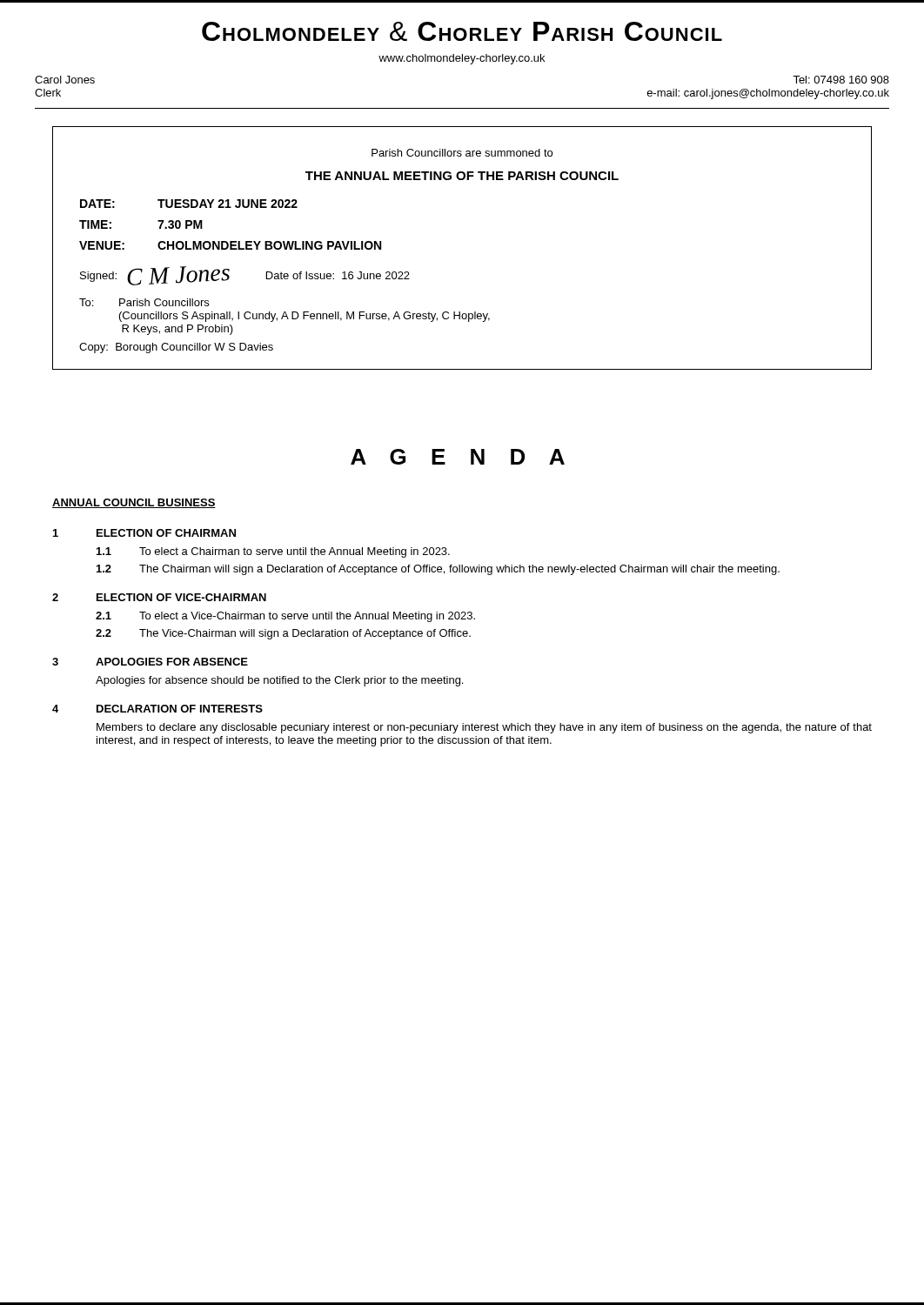Navigate to the element starting "DECLARATION OF INTERESTS"

(x=179, y=709)
